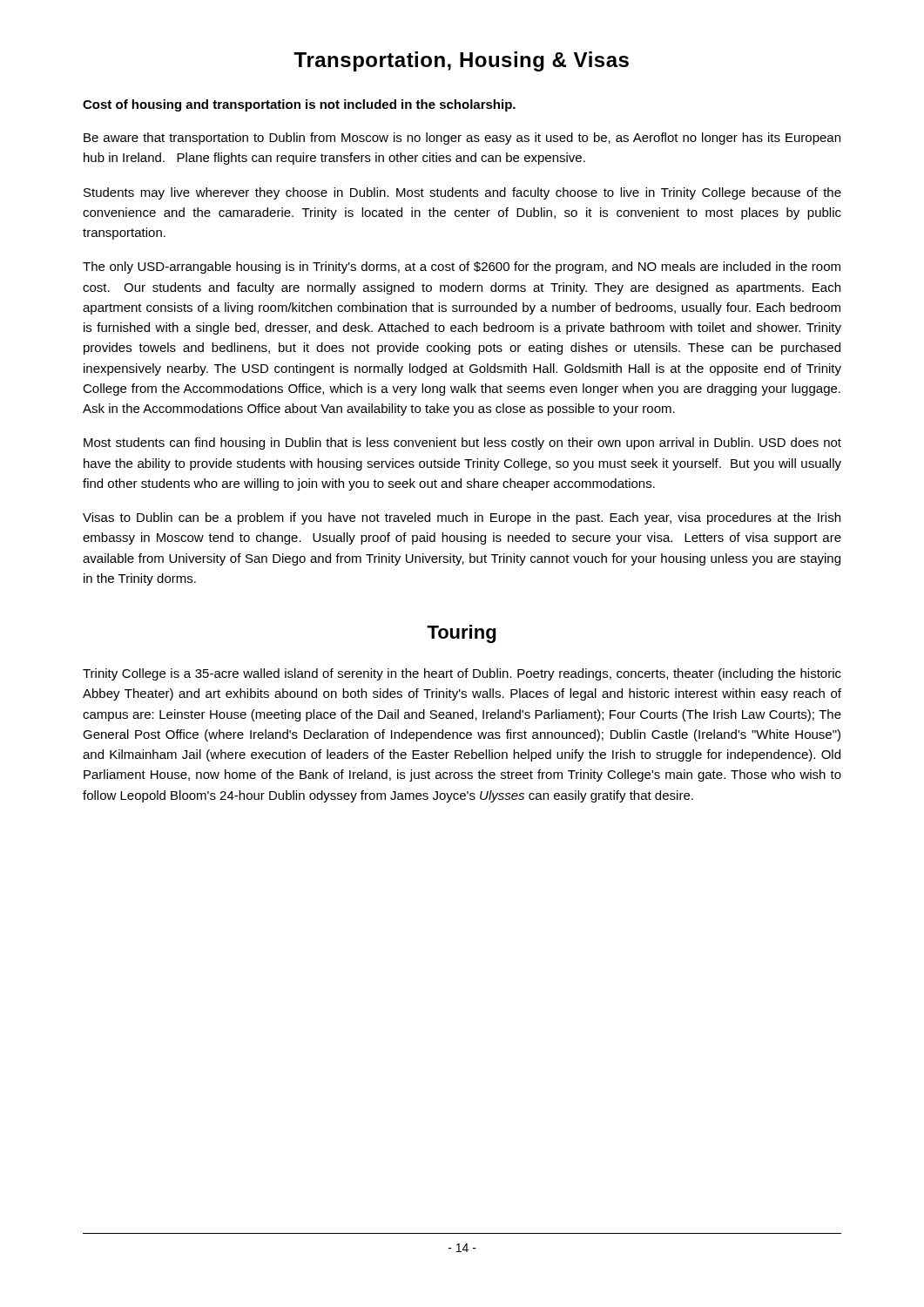
Task: Select the passage starting "Most students can find housing in Dublin"
Action: click(462, 463)
